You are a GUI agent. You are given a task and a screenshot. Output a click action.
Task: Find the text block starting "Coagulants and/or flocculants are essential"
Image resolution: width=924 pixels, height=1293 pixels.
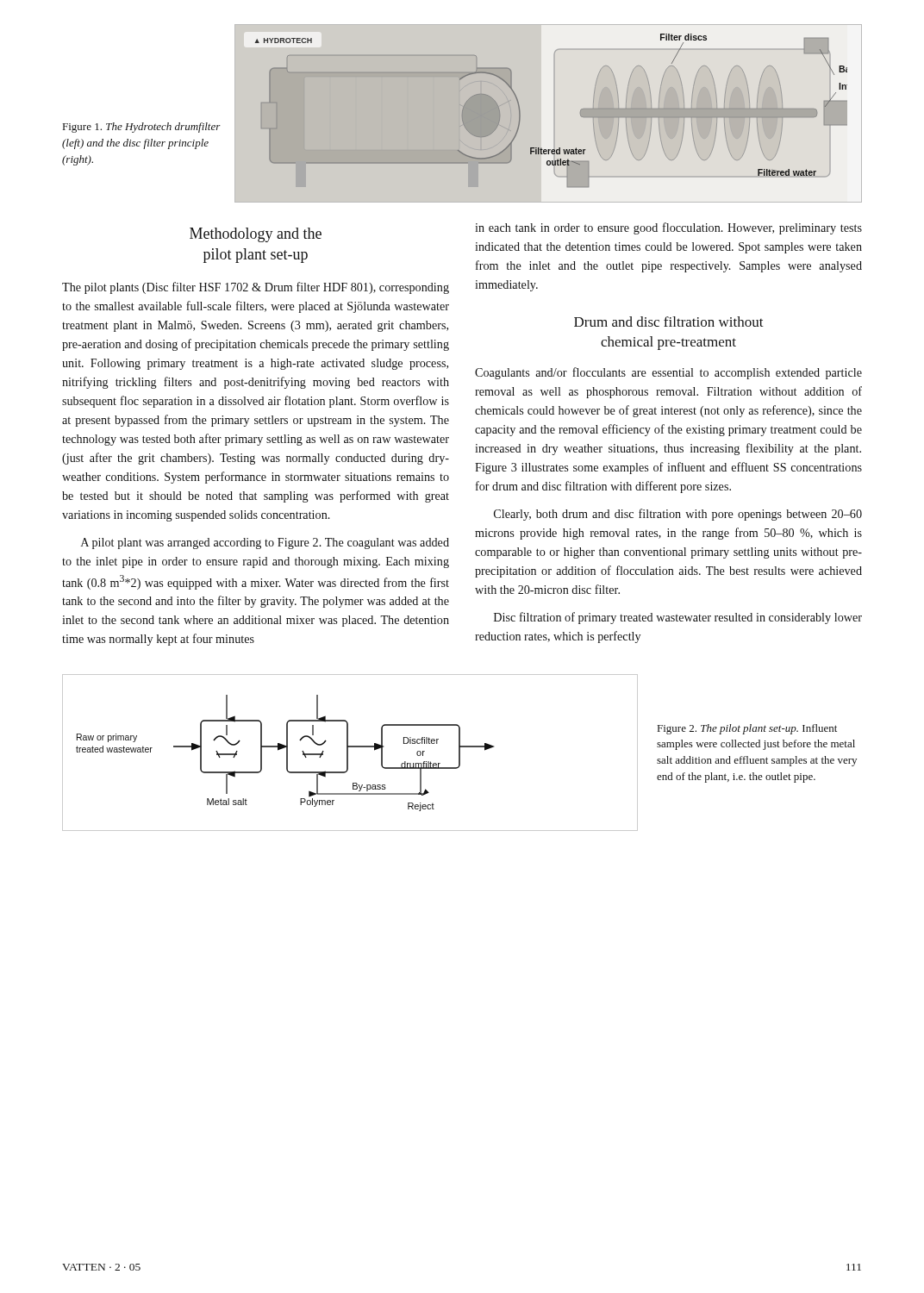[668, 504]
